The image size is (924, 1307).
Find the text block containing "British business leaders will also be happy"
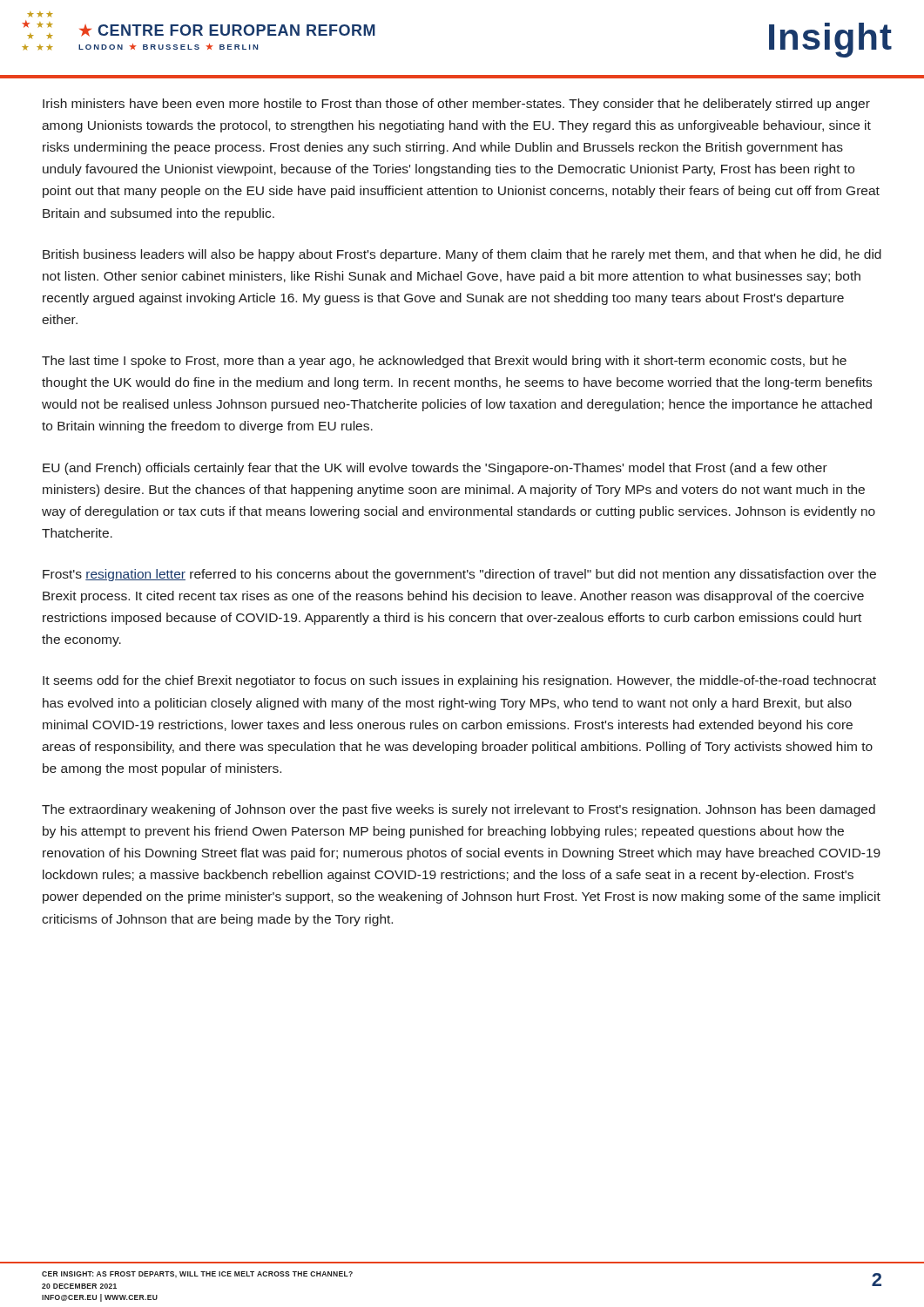coord(462,286)
